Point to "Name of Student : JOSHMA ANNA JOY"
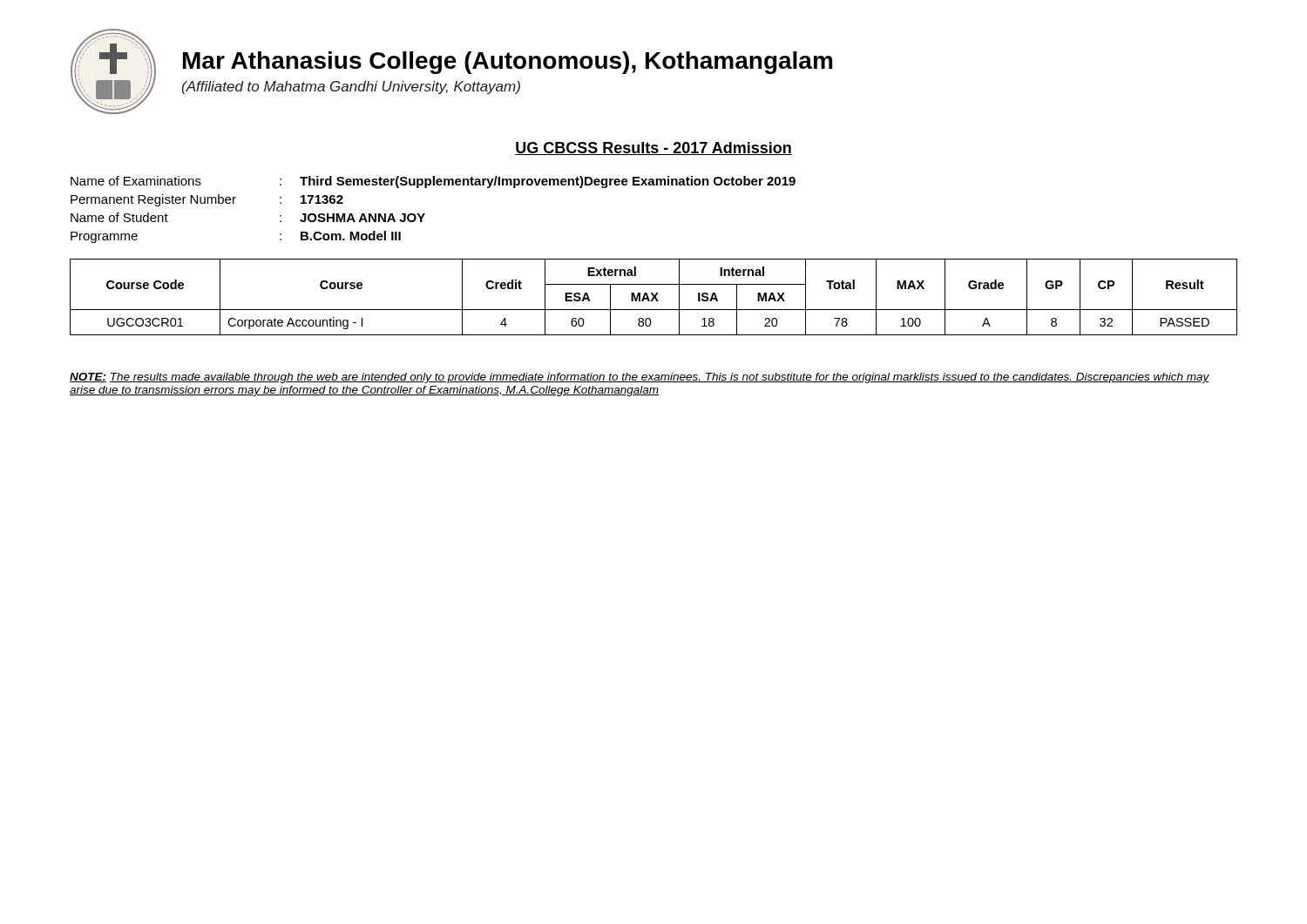1307x924 pixels. point(114,217)
